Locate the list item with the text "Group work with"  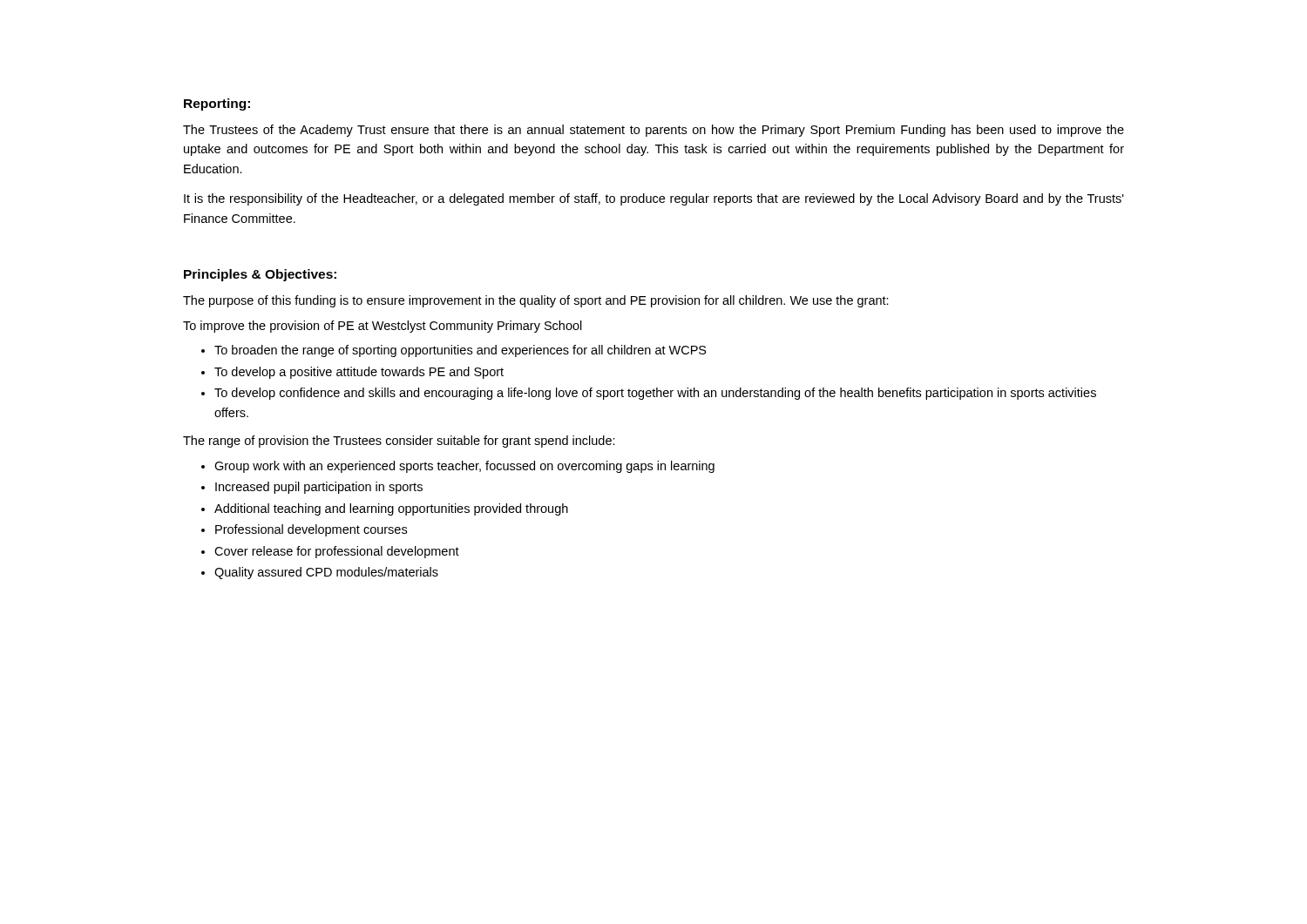pyautogui.click(x=465, y=466)
